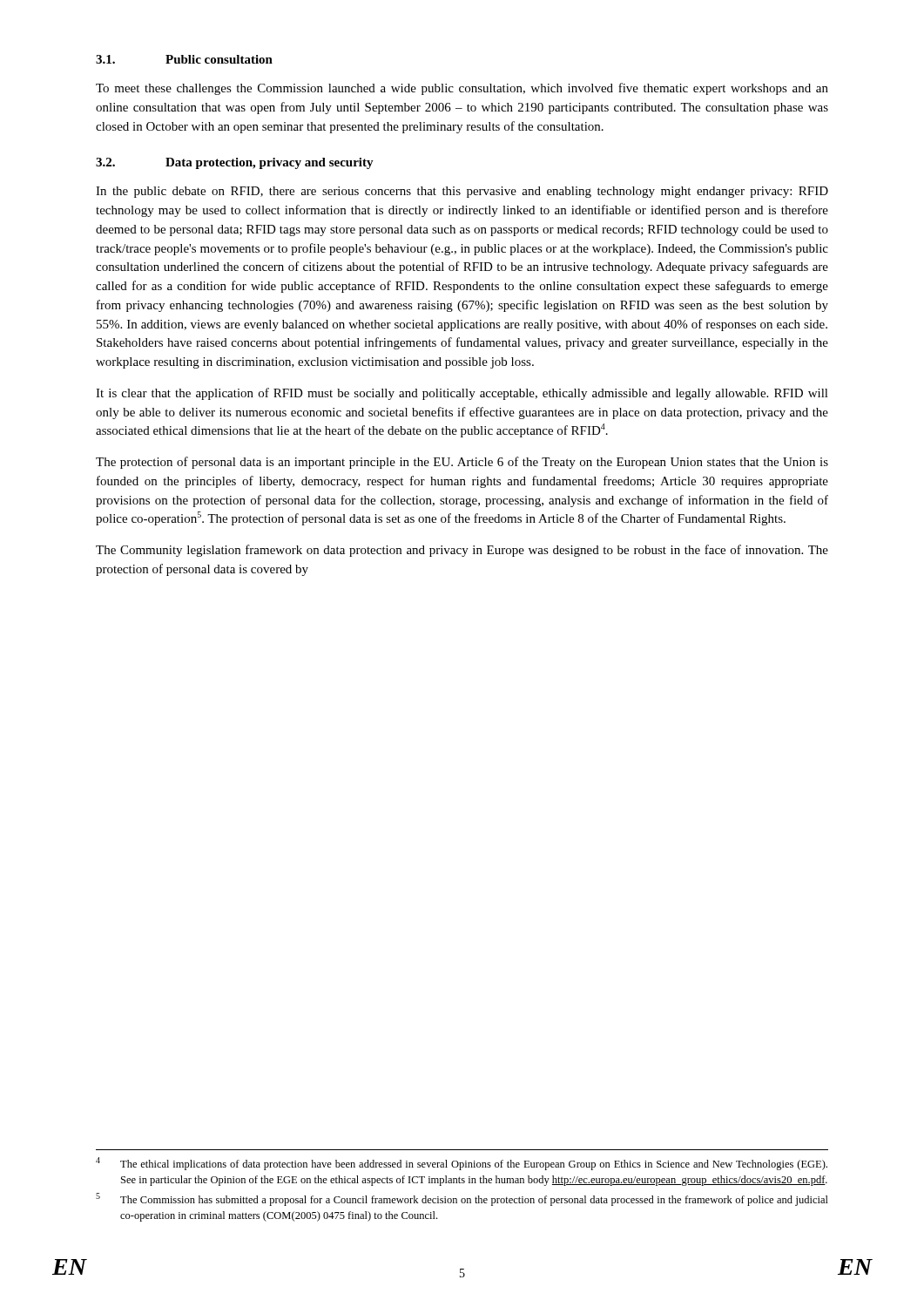The image size is (924, 1307).
Task: Find the footnote that says "5 The Commission has submitted a proposal"
Action: click(x=462, y=1208)
